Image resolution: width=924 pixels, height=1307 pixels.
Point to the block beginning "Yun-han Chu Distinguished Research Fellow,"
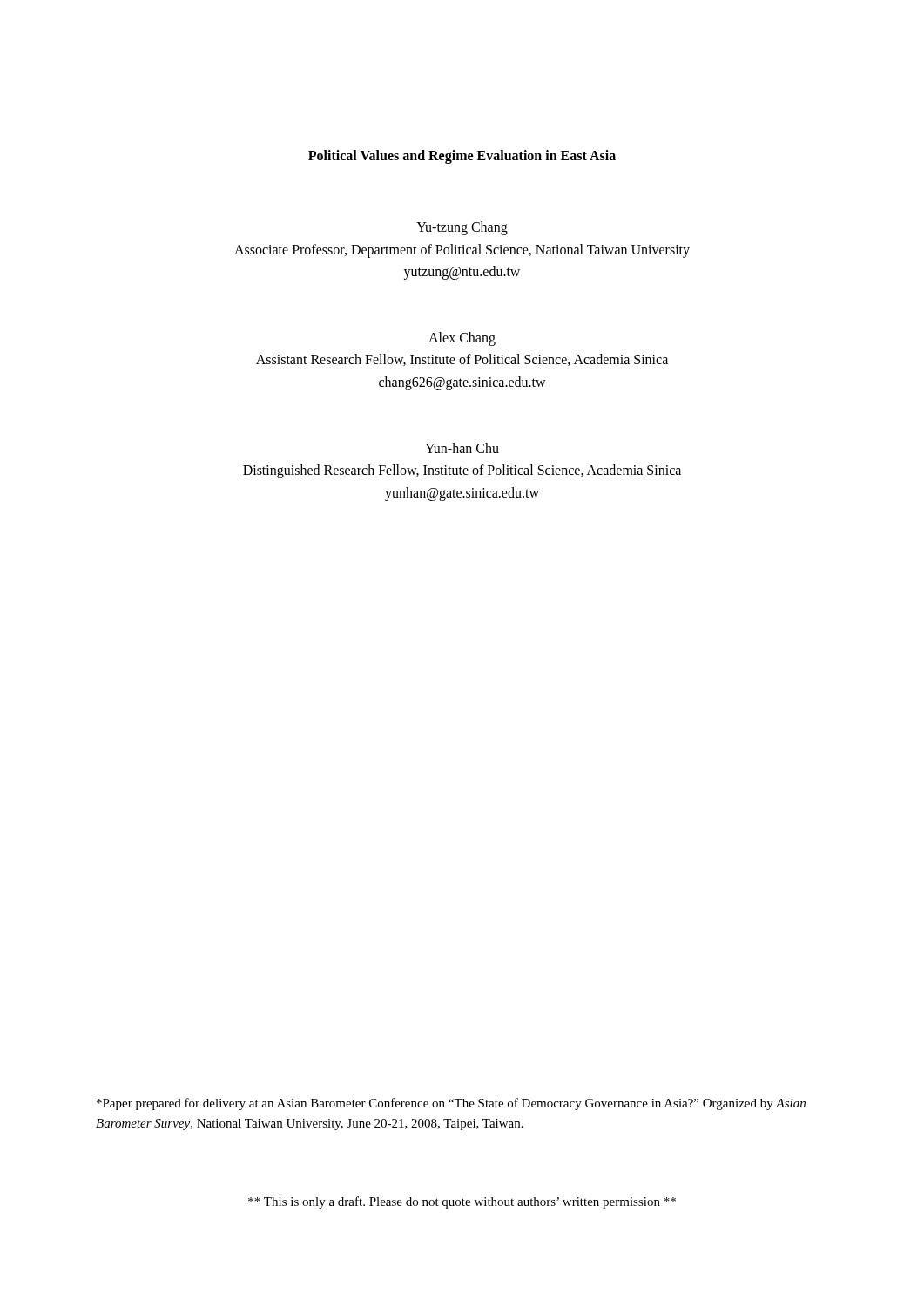(x=462, y=471)
